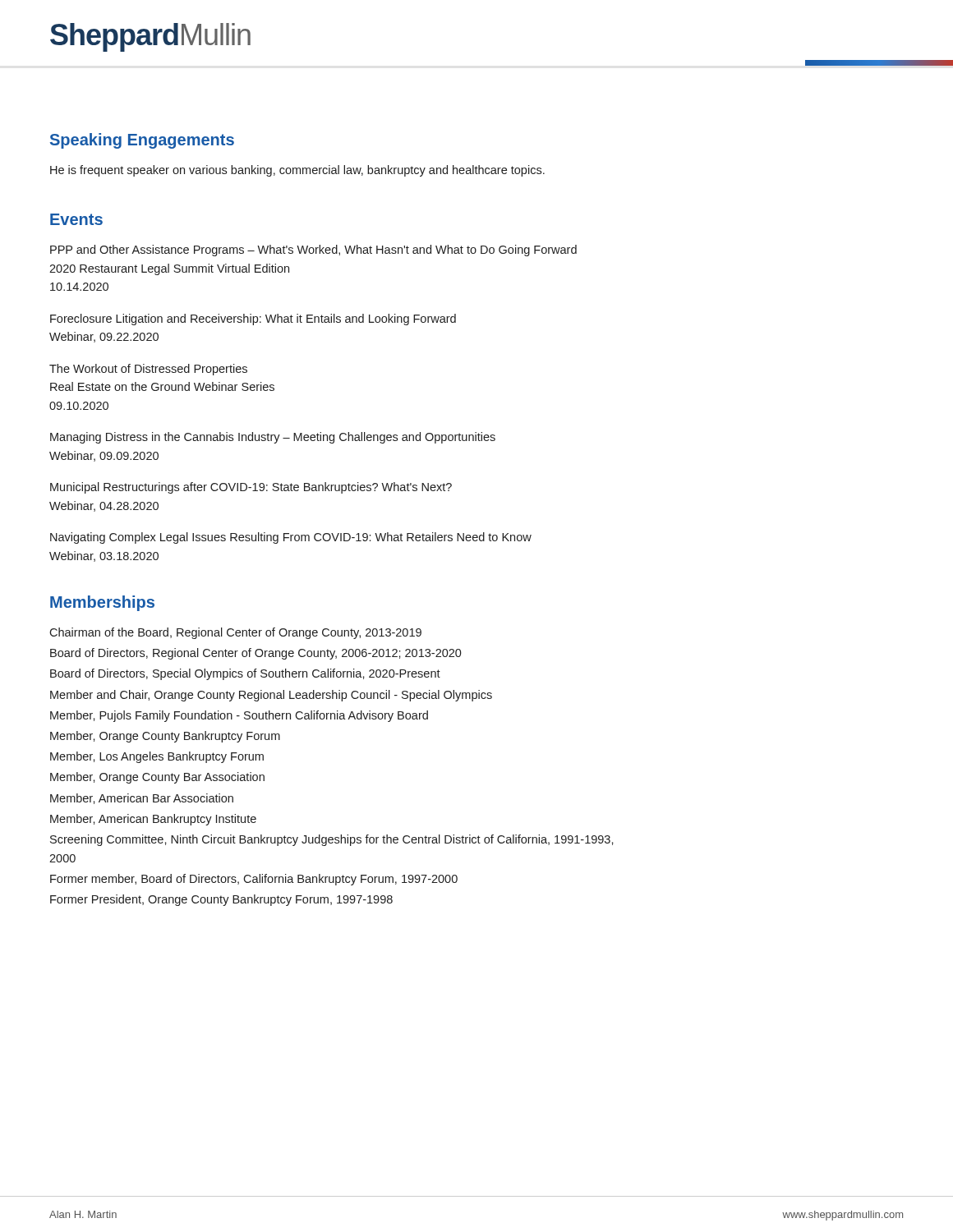Locate the text block with the text "Managing Distress in the"
This screenshot has height=1232, width=953.
point(272,446)
